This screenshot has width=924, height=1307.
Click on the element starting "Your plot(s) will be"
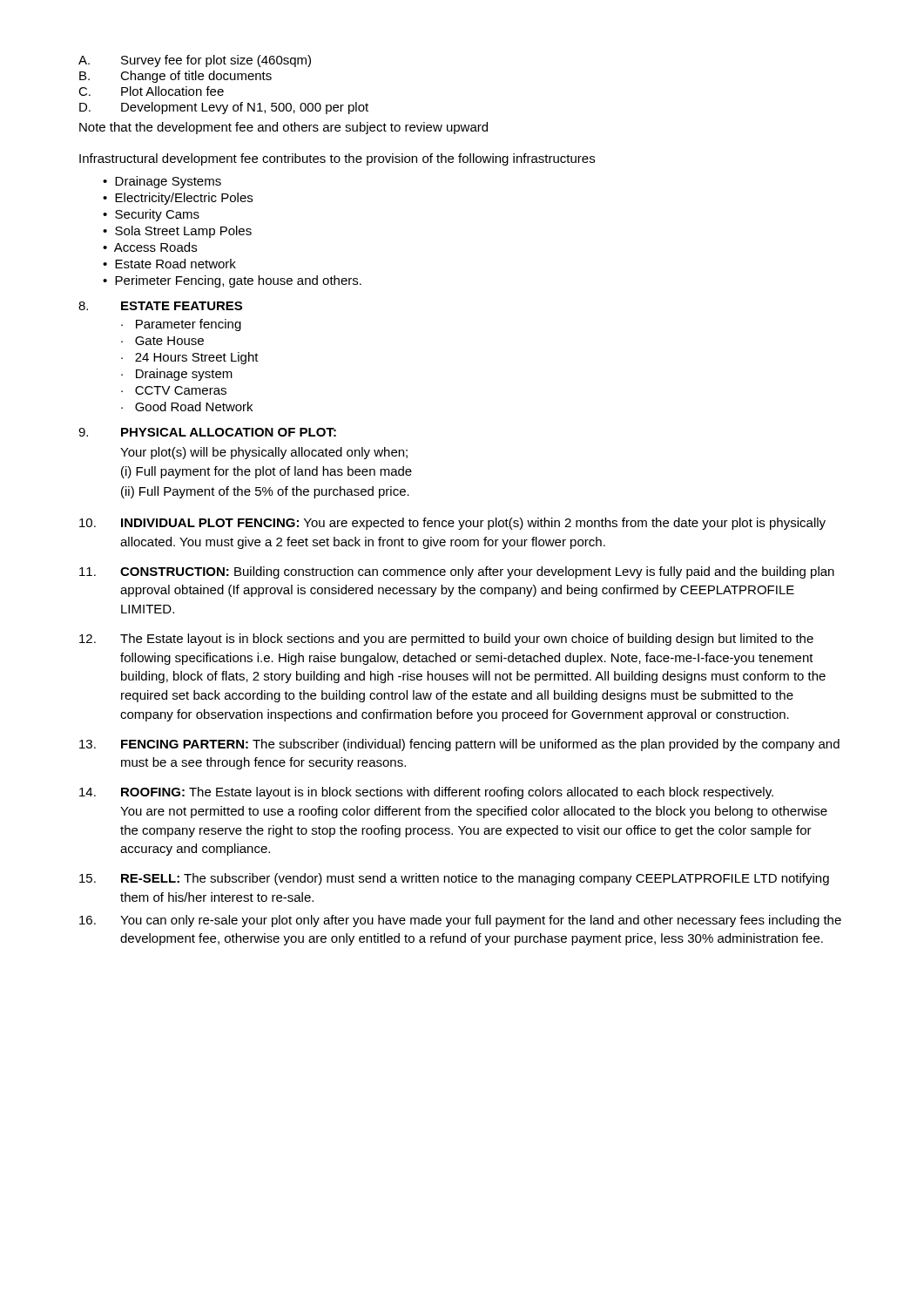tap(266, 471)
